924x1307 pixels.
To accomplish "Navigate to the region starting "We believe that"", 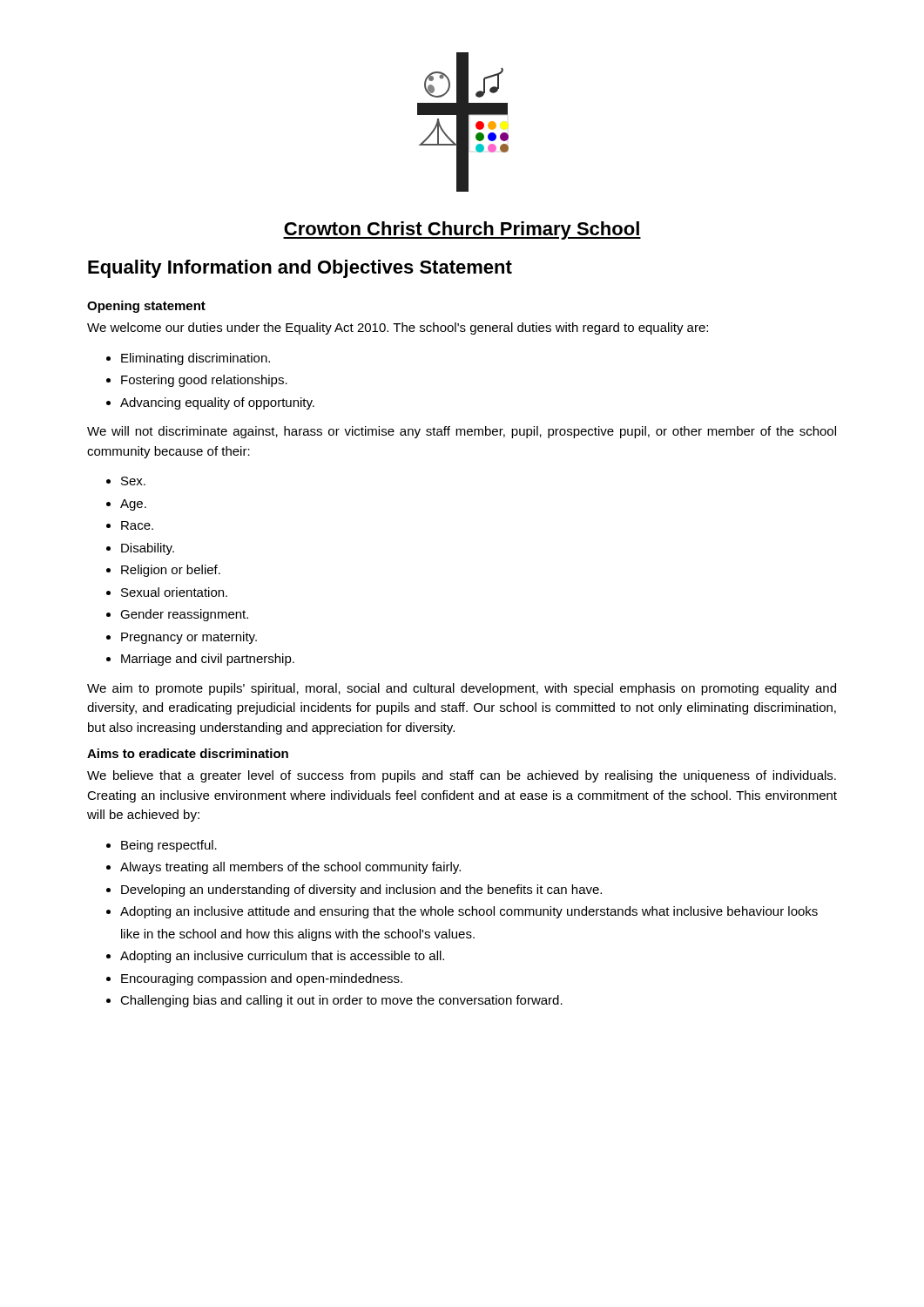I will tap(462, 795).
